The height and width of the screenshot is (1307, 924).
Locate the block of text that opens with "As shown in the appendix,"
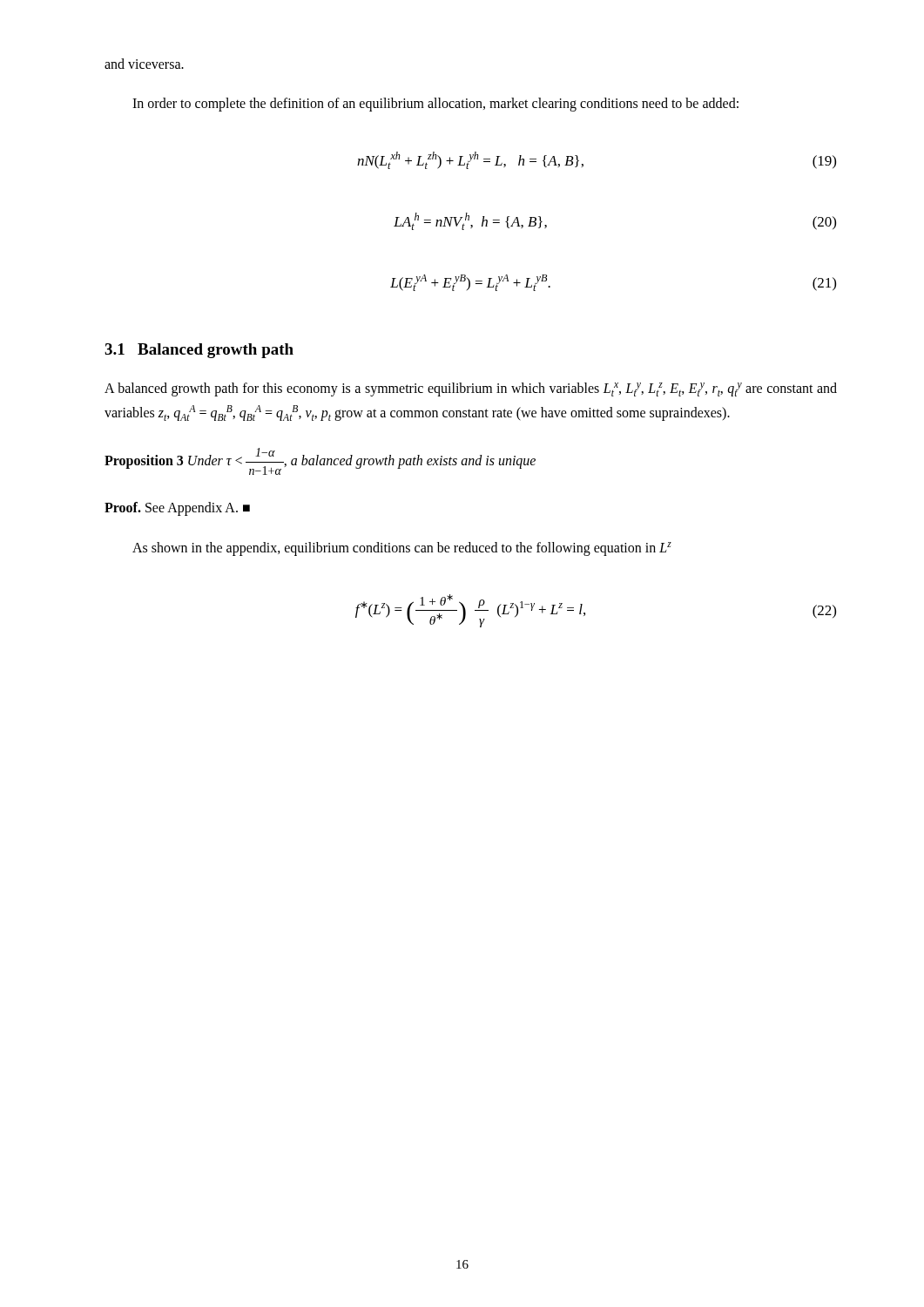(471, 548)
